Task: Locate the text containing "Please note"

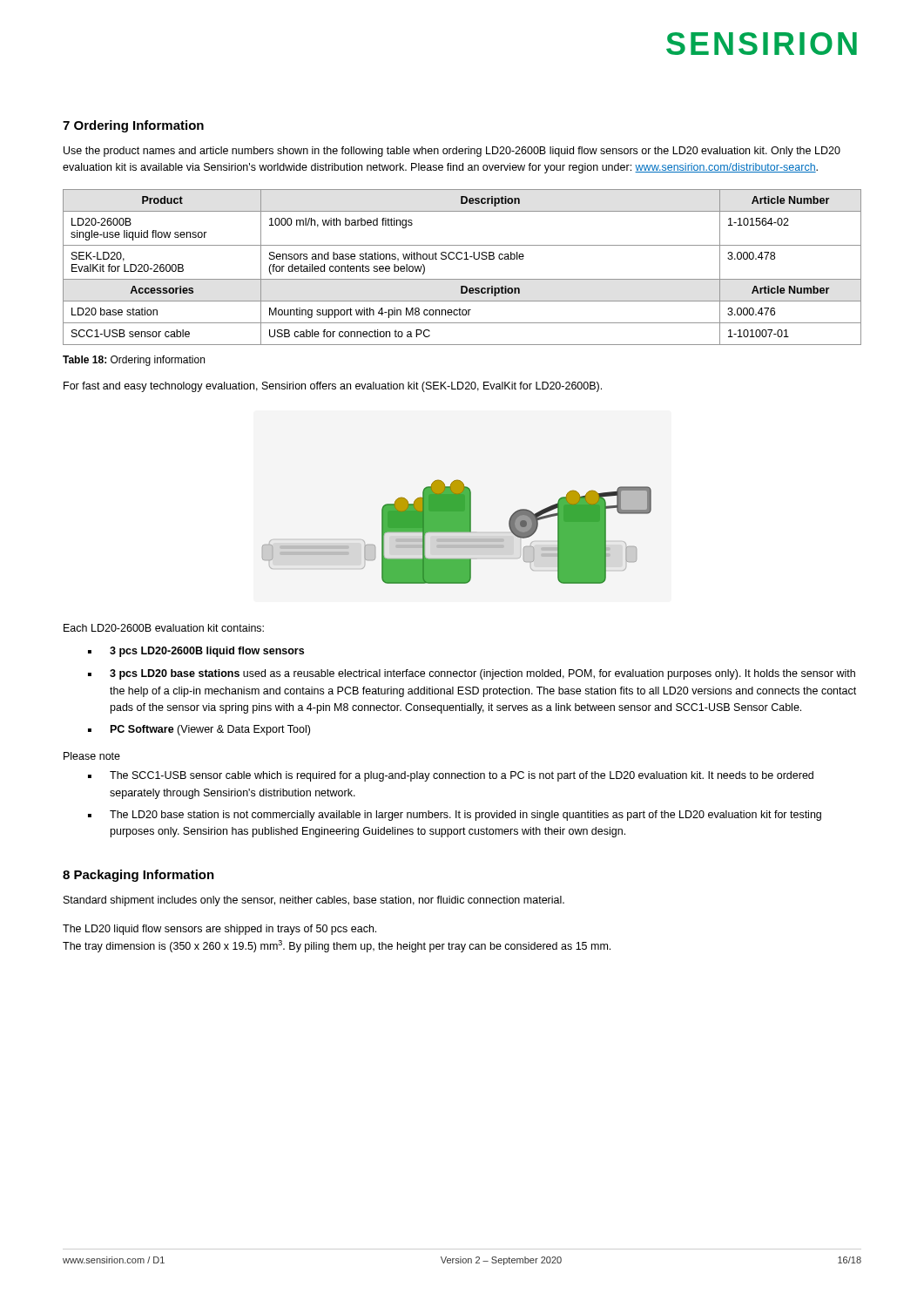Action: 91,756
